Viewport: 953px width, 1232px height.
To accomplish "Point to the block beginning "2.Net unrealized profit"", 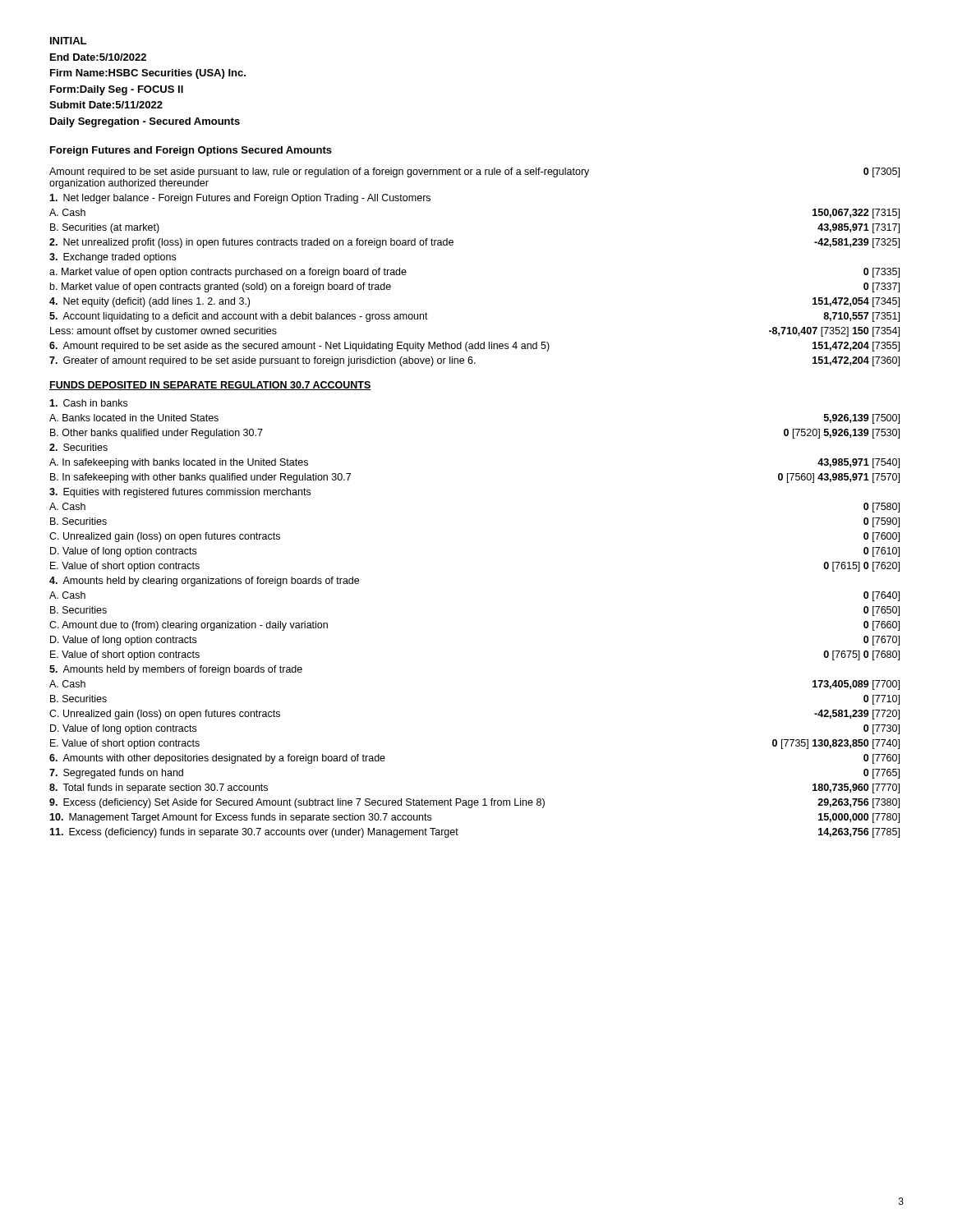I will [246, 243].
